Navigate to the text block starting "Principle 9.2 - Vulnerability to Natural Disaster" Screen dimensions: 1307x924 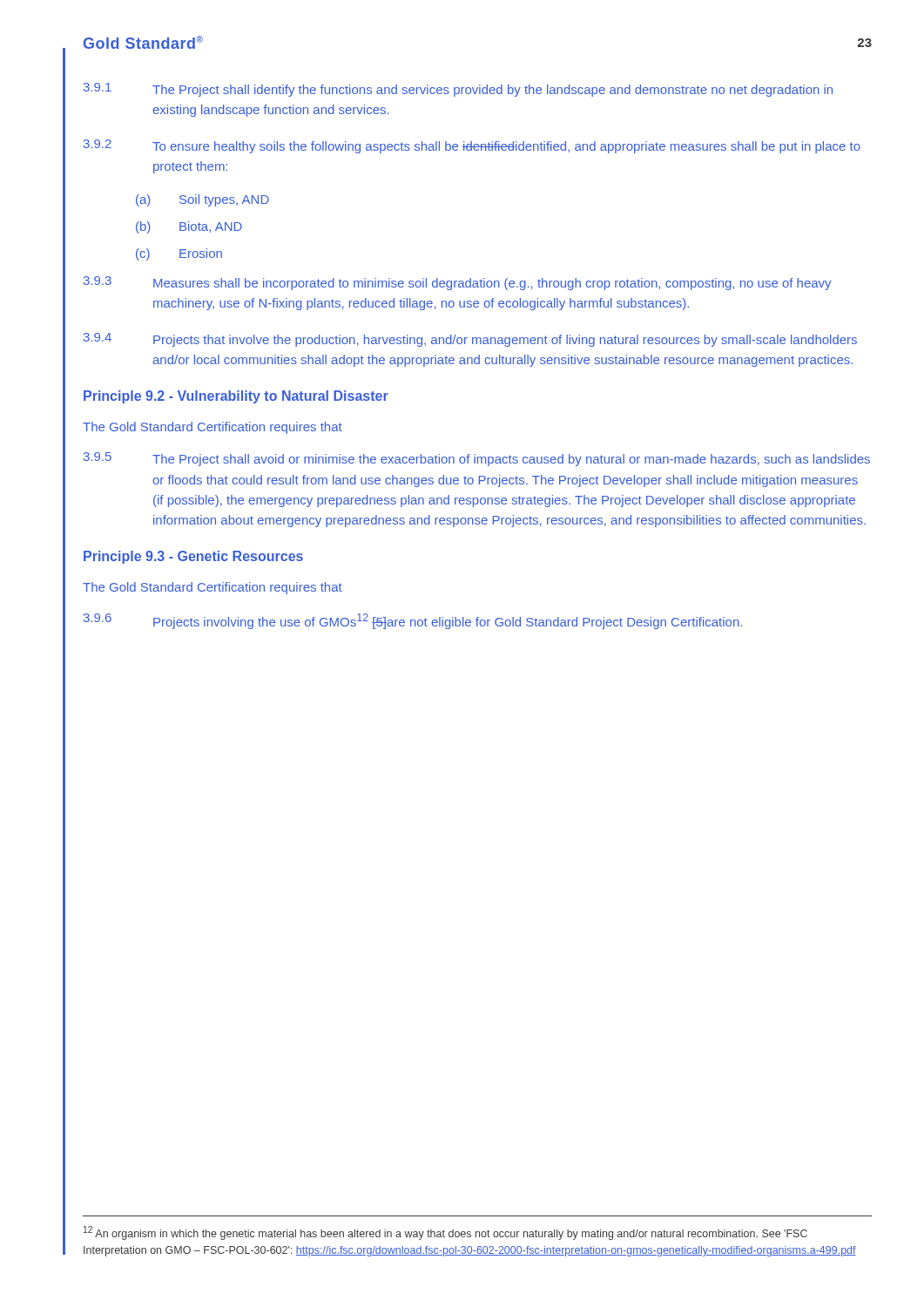tap(235, 396)
